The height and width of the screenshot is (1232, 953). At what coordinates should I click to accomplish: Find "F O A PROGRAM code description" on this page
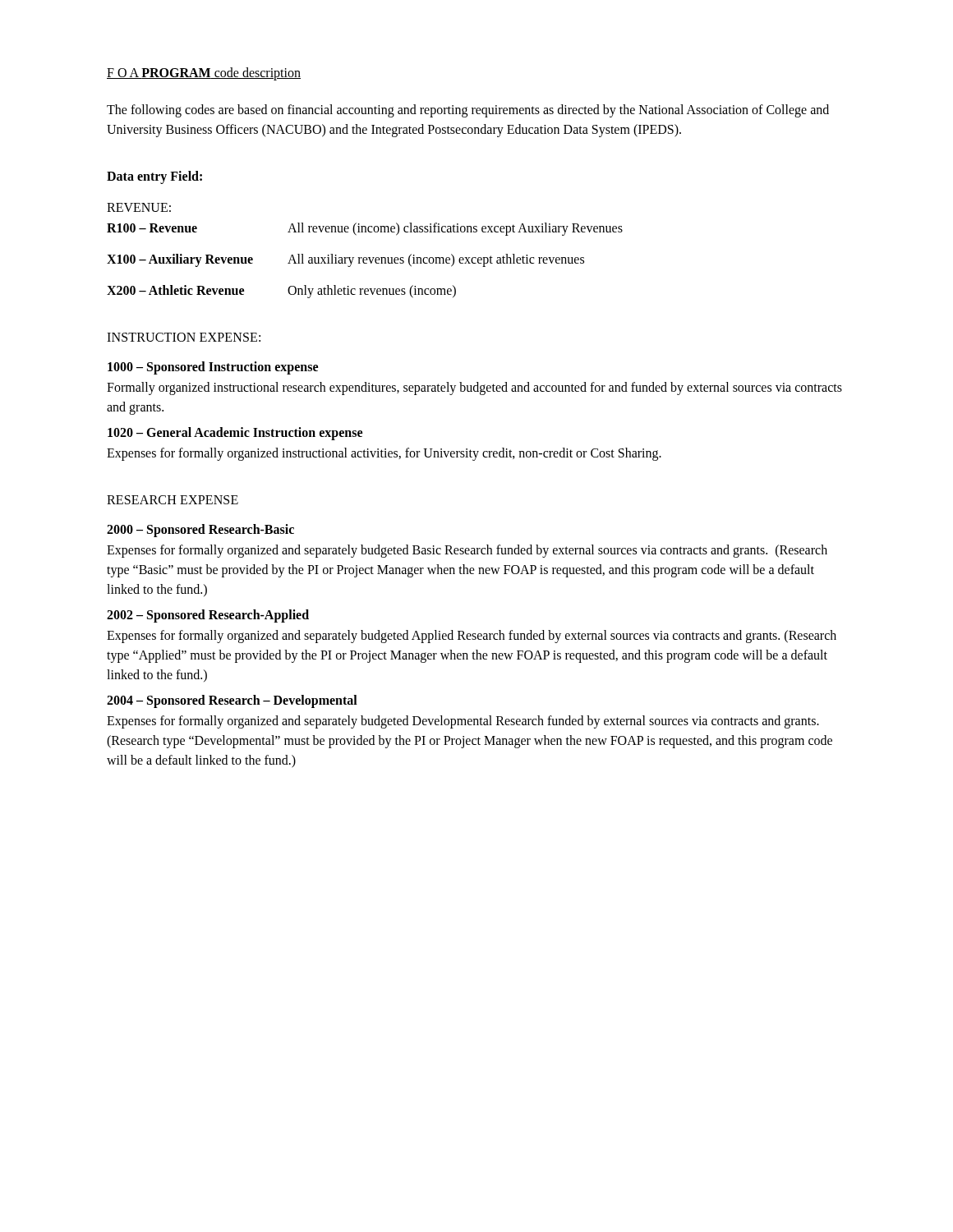coord(204,73)
